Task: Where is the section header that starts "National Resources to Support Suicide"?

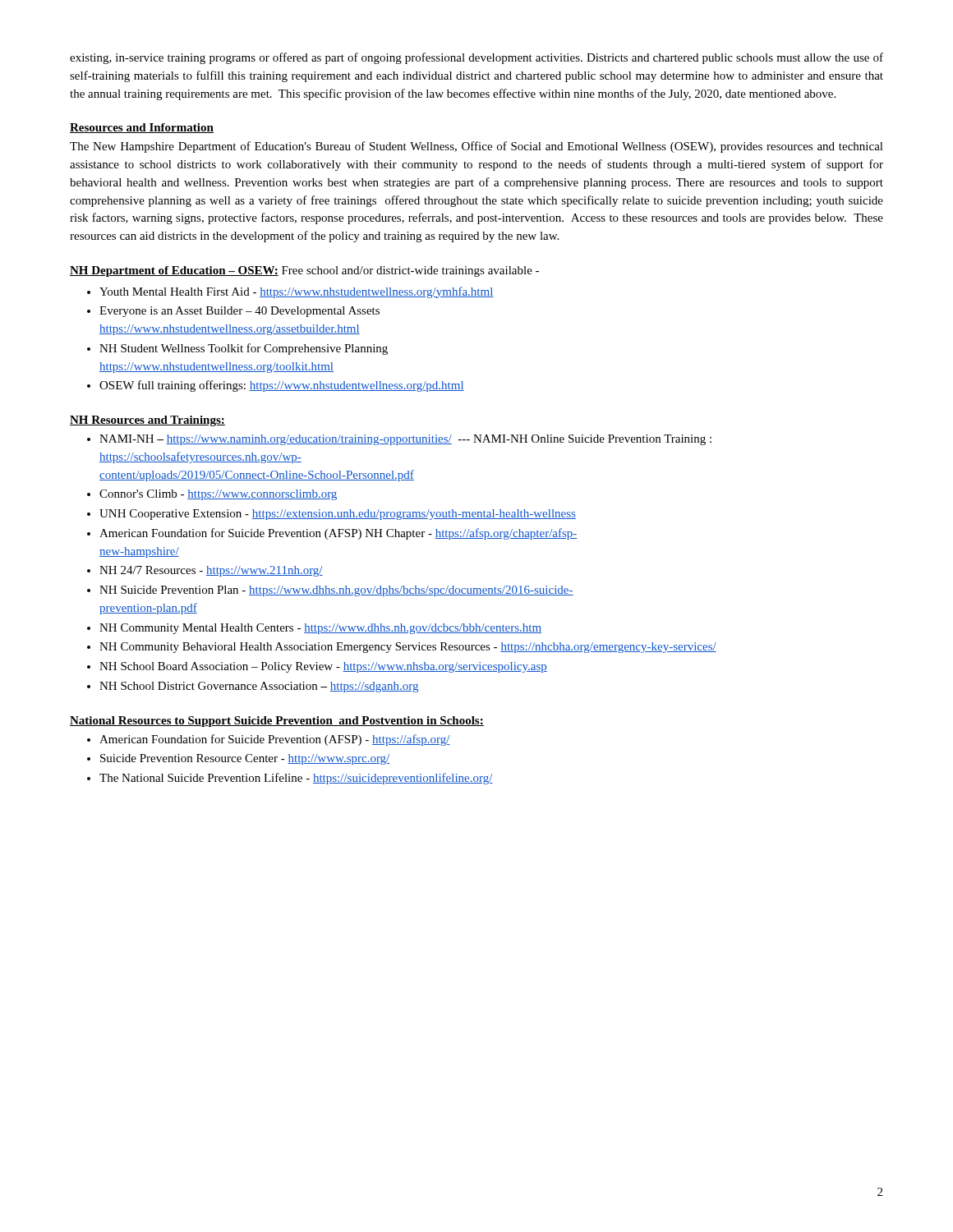Action: coord(277,720)
